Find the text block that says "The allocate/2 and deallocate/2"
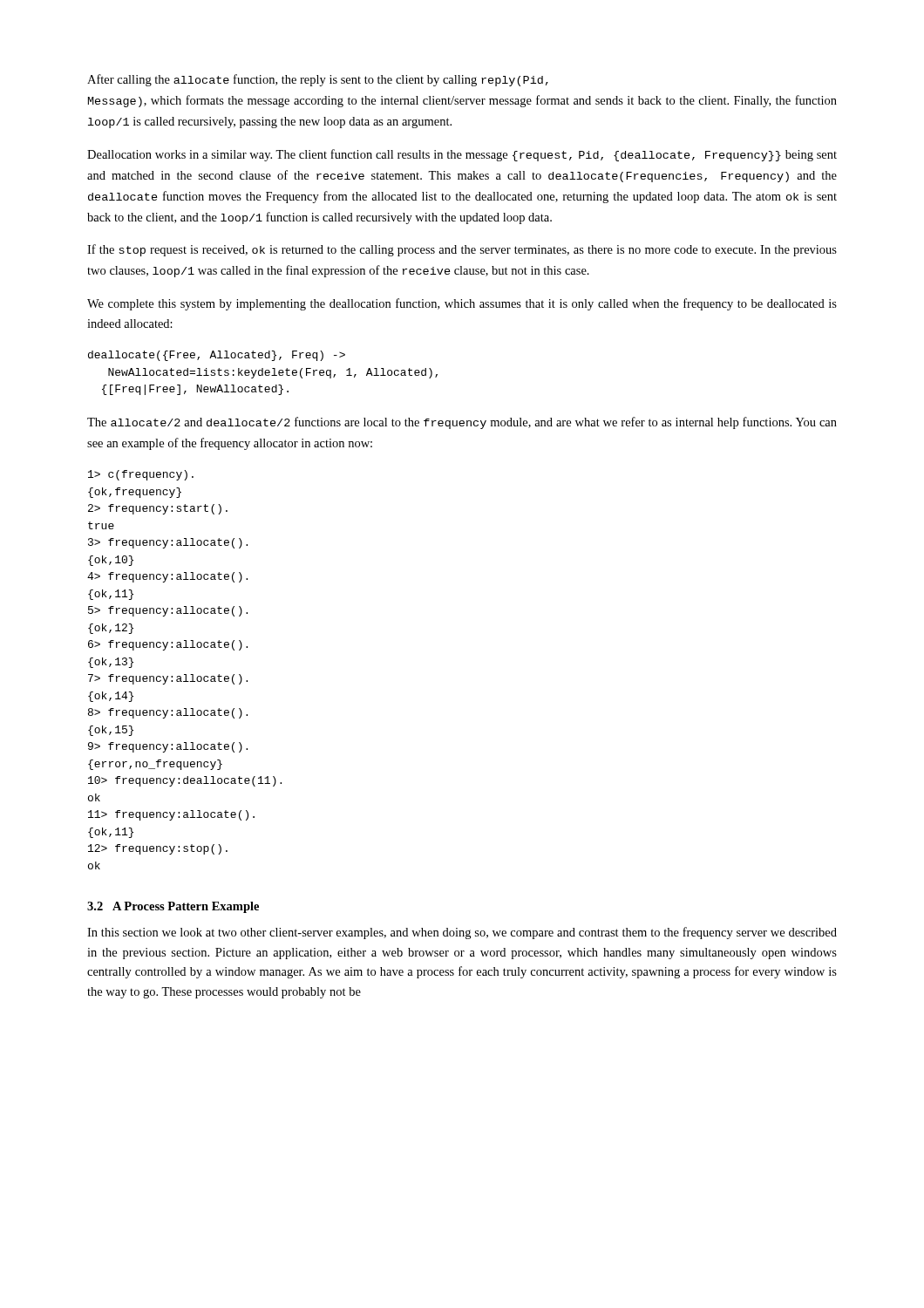This screenshot has height=1308, width=924. coord(462,432)
